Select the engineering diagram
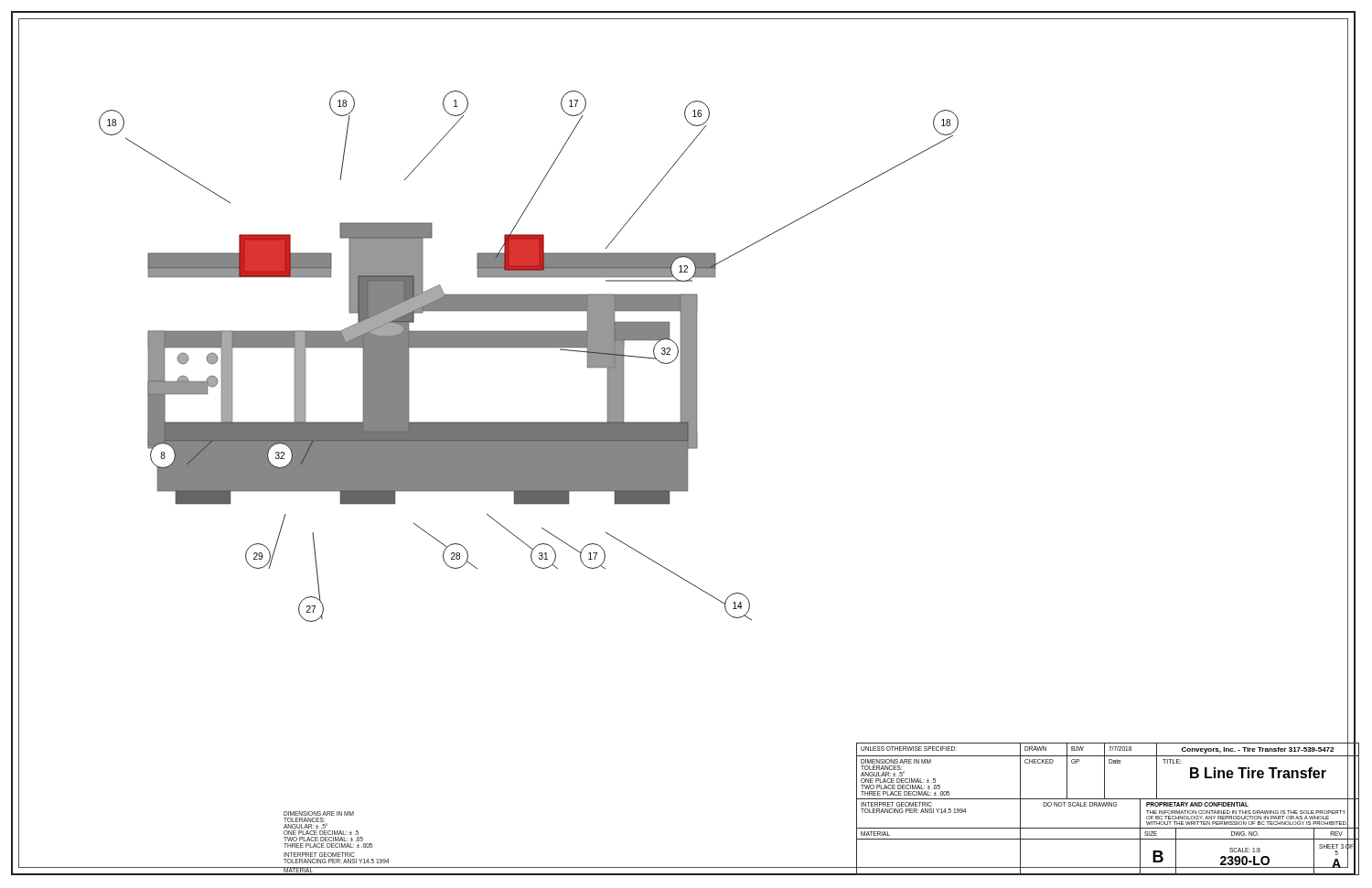Viewport: 1372px width, 888px height. coord(523,368)
